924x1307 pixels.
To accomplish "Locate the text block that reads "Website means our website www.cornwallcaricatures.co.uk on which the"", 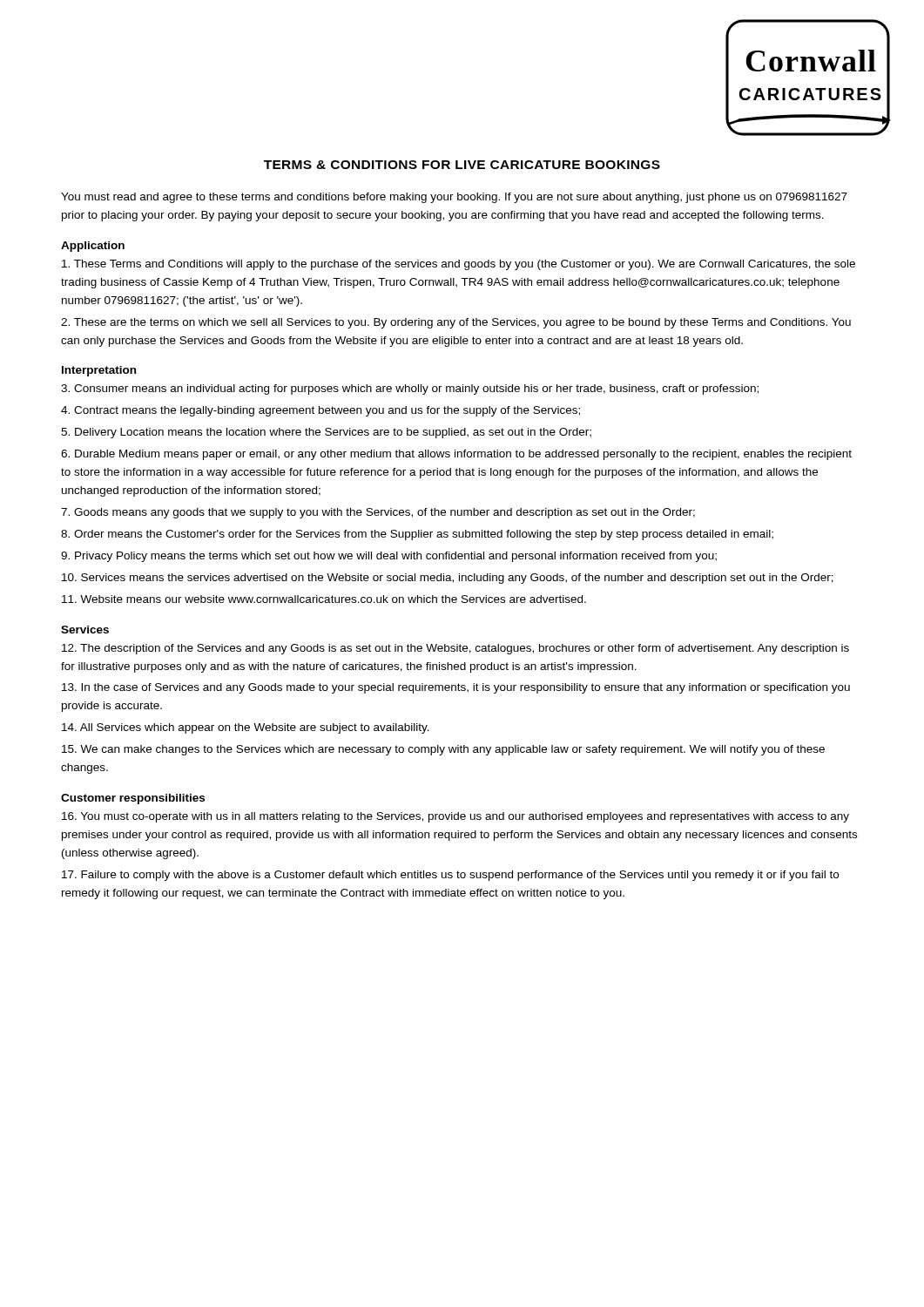I will [324, 599].
